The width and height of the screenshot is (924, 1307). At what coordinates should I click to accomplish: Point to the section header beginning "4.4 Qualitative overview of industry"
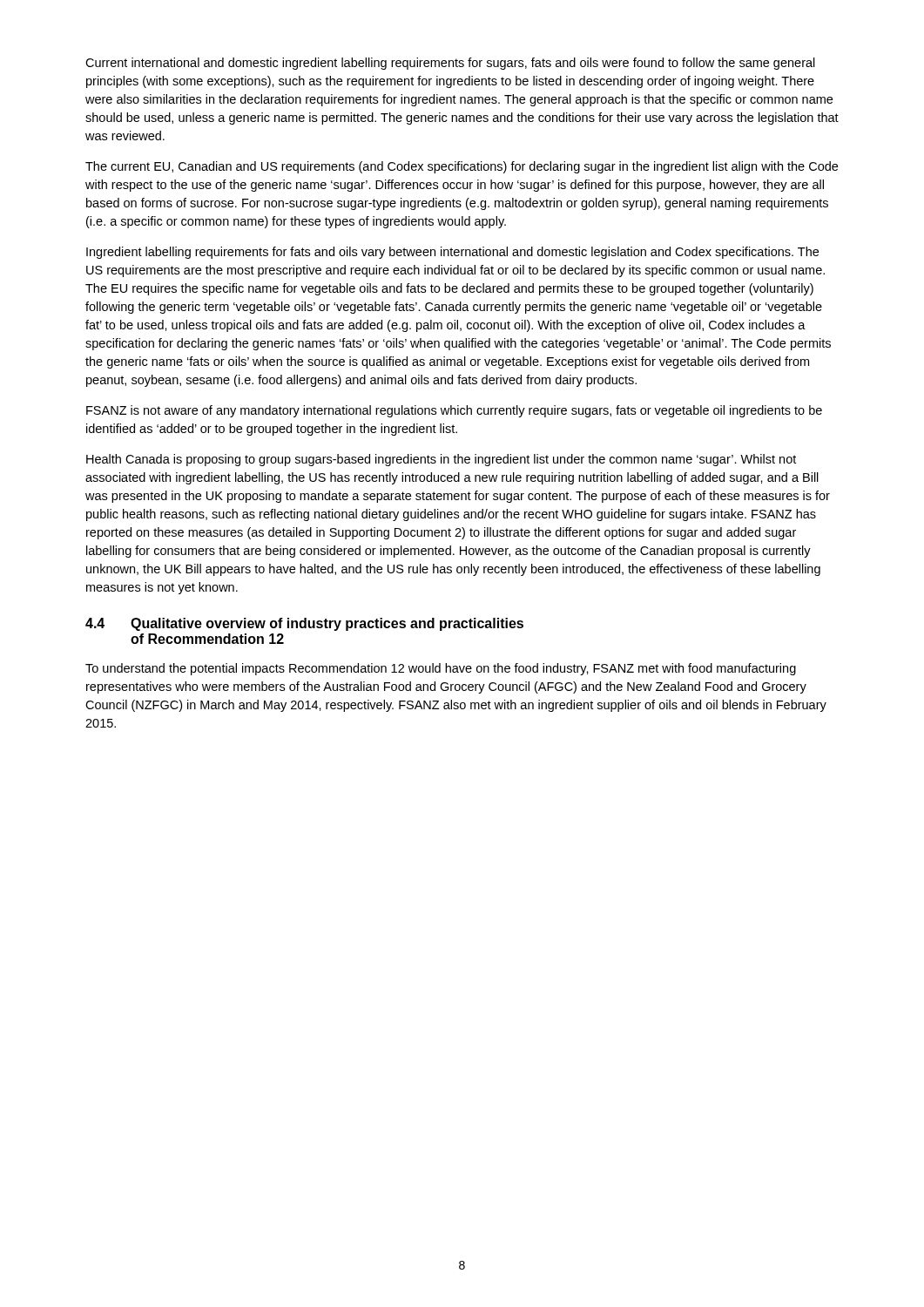pos(305,632)
